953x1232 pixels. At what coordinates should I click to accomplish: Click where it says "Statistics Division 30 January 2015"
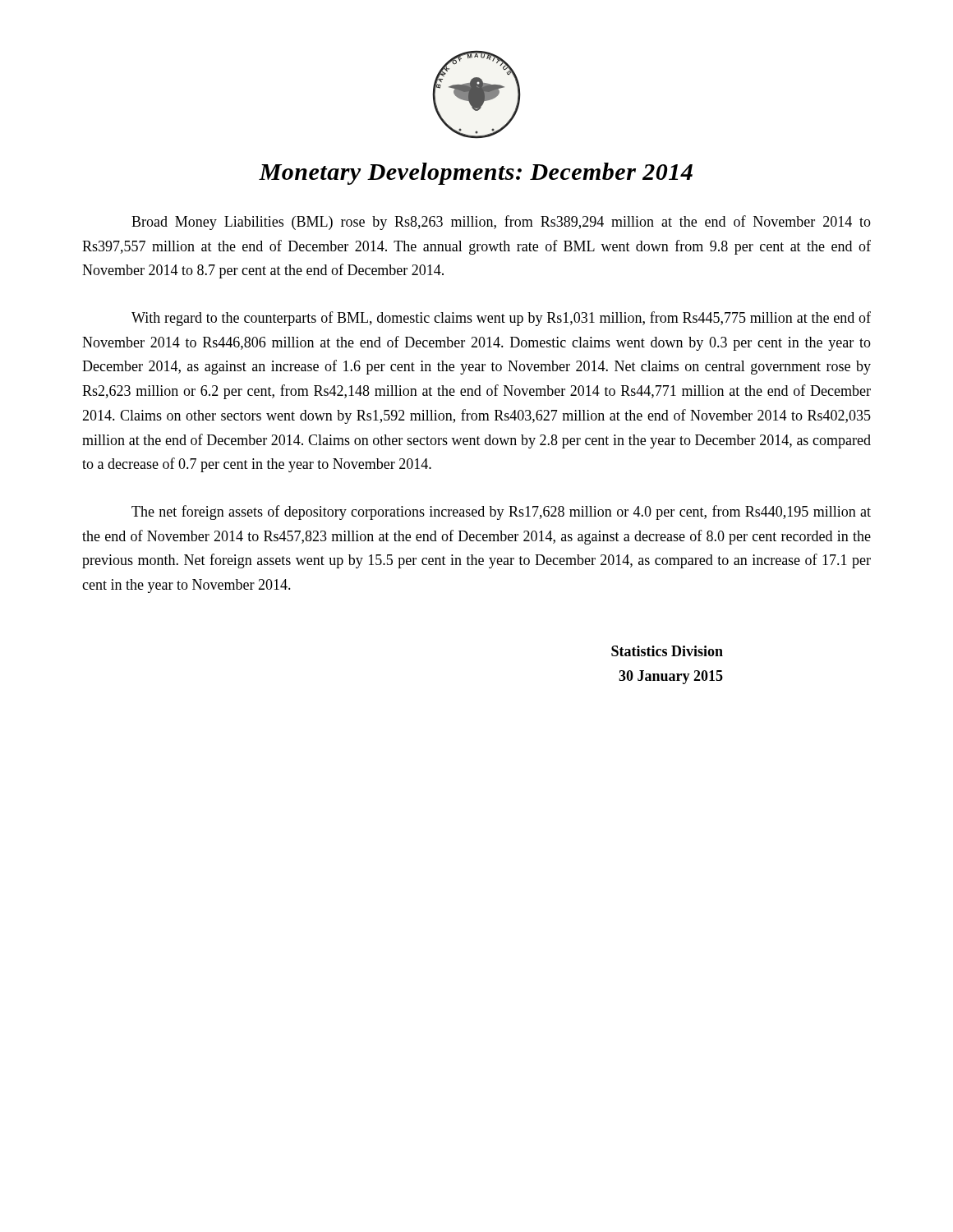667,651
